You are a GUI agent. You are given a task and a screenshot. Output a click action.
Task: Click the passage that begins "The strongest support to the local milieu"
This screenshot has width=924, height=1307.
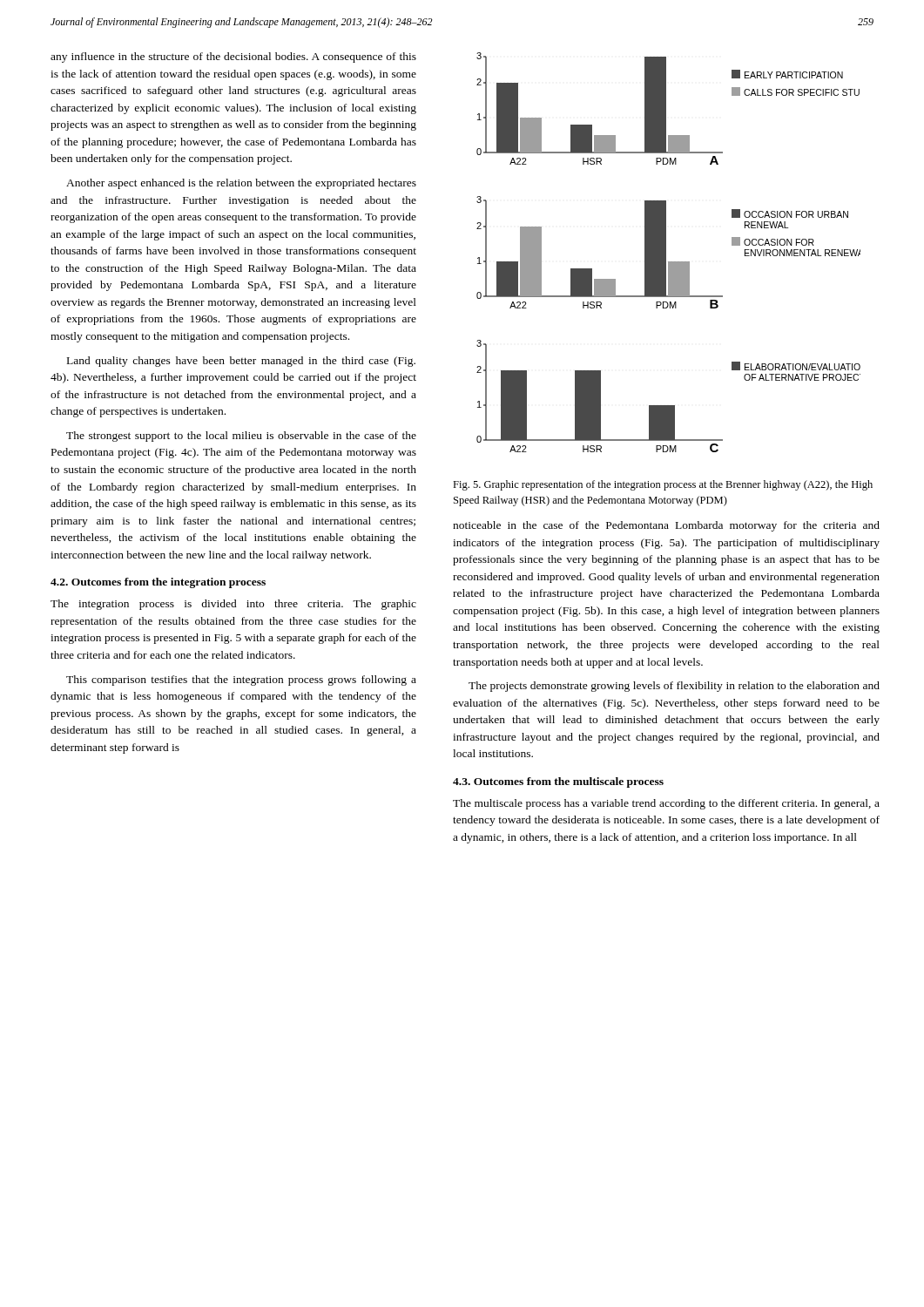pyautogui.click(x=233, y=495)
